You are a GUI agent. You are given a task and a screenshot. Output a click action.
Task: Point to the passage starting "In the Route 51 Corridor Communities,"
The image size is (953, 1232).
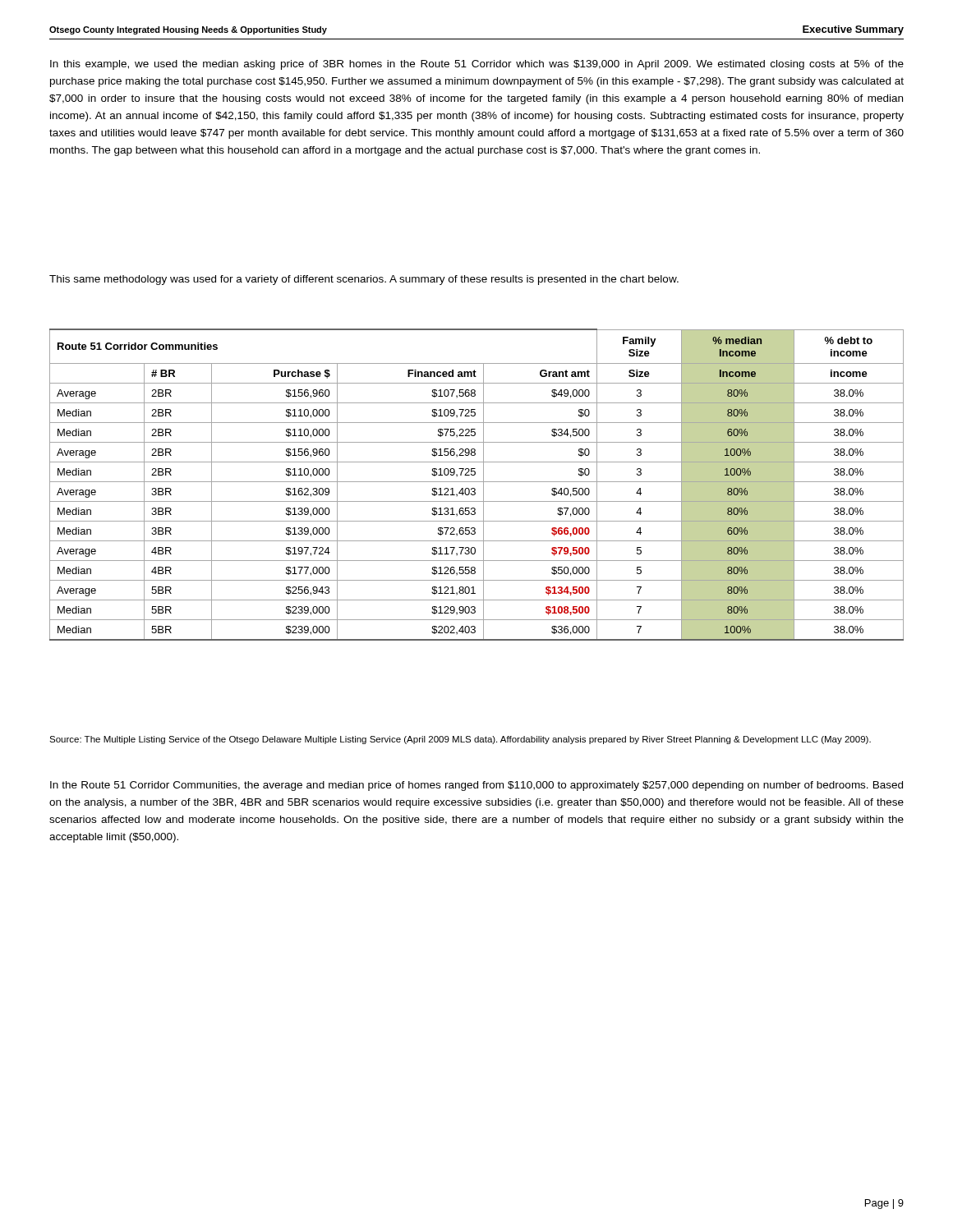pos(476,811)
